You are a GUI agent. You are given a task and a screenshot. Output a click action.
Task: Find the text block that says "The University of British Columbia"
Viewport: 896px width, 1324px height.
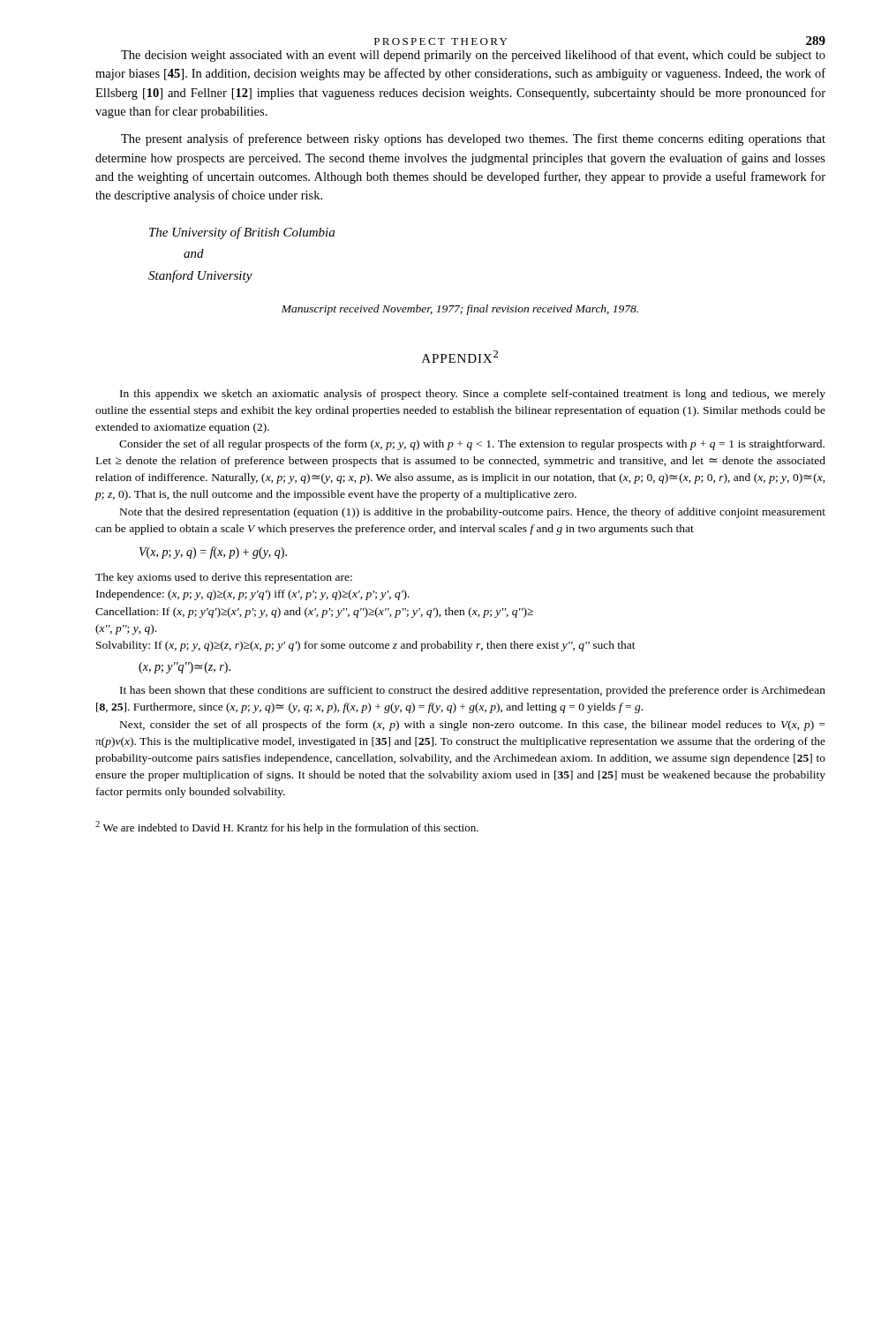click(242, 233)
